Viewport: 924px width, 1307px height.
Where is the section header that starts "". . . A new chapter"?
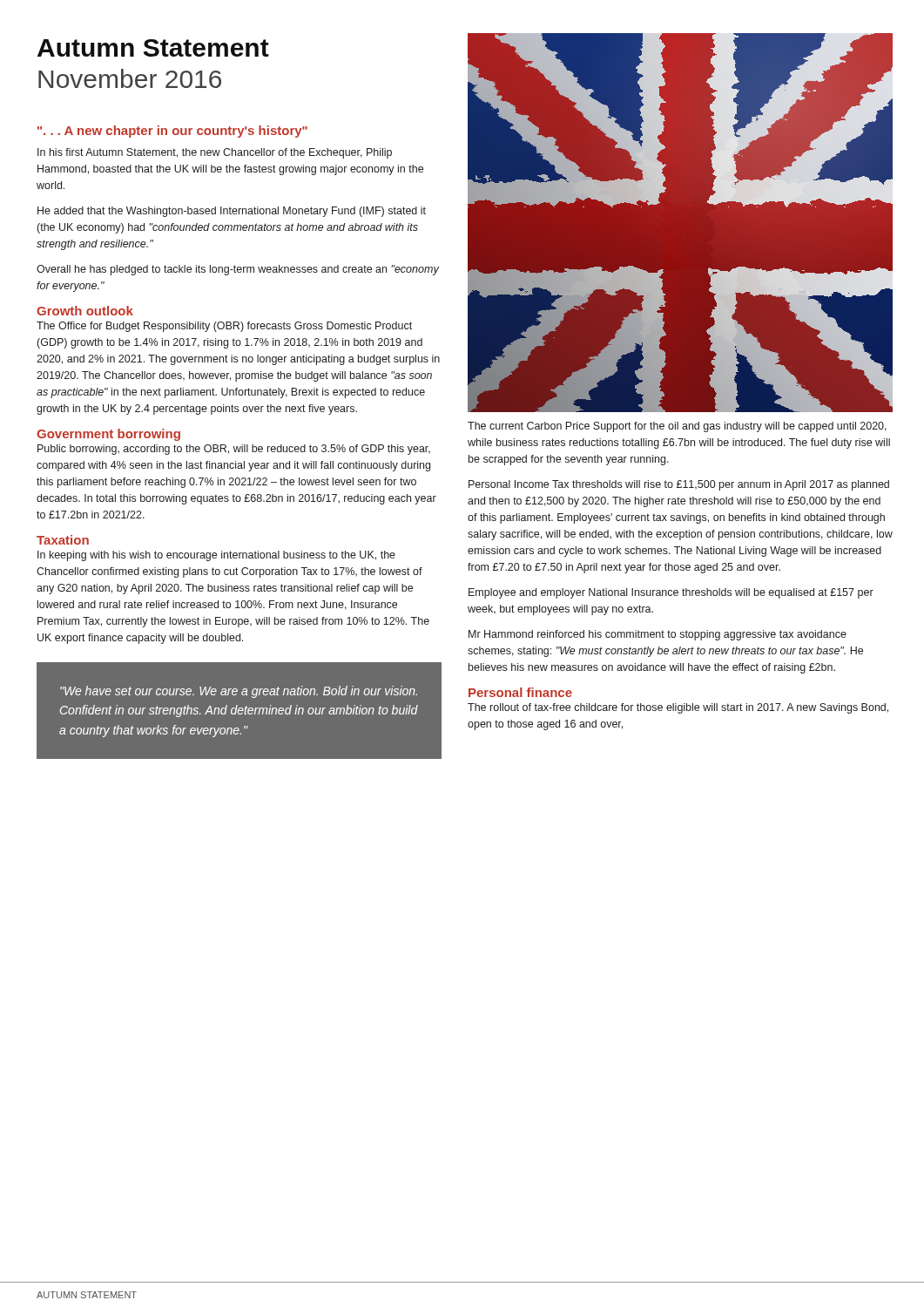click(172, 130)
